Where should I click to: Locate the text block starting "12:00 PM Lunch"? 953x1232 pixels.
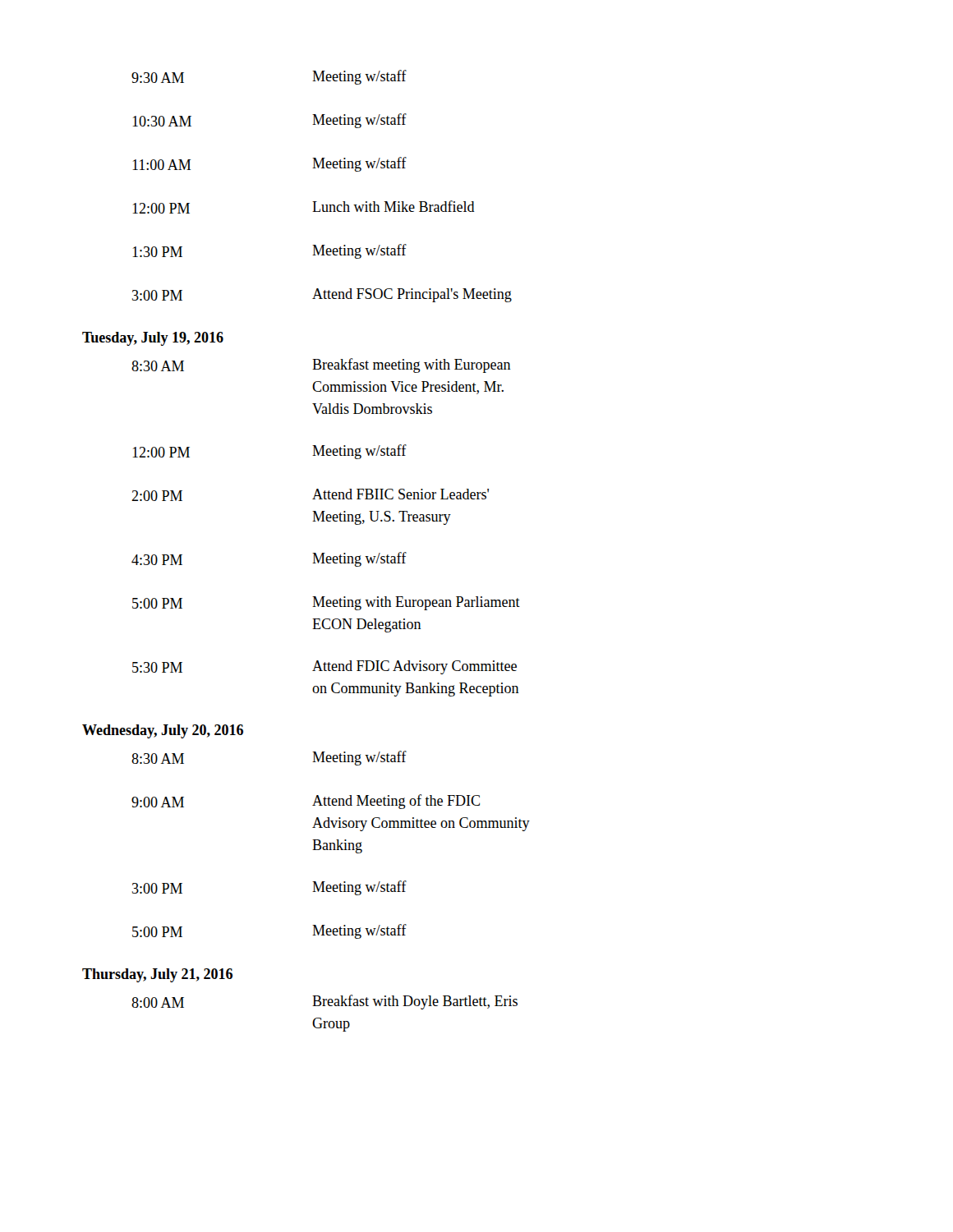[485, 208]
